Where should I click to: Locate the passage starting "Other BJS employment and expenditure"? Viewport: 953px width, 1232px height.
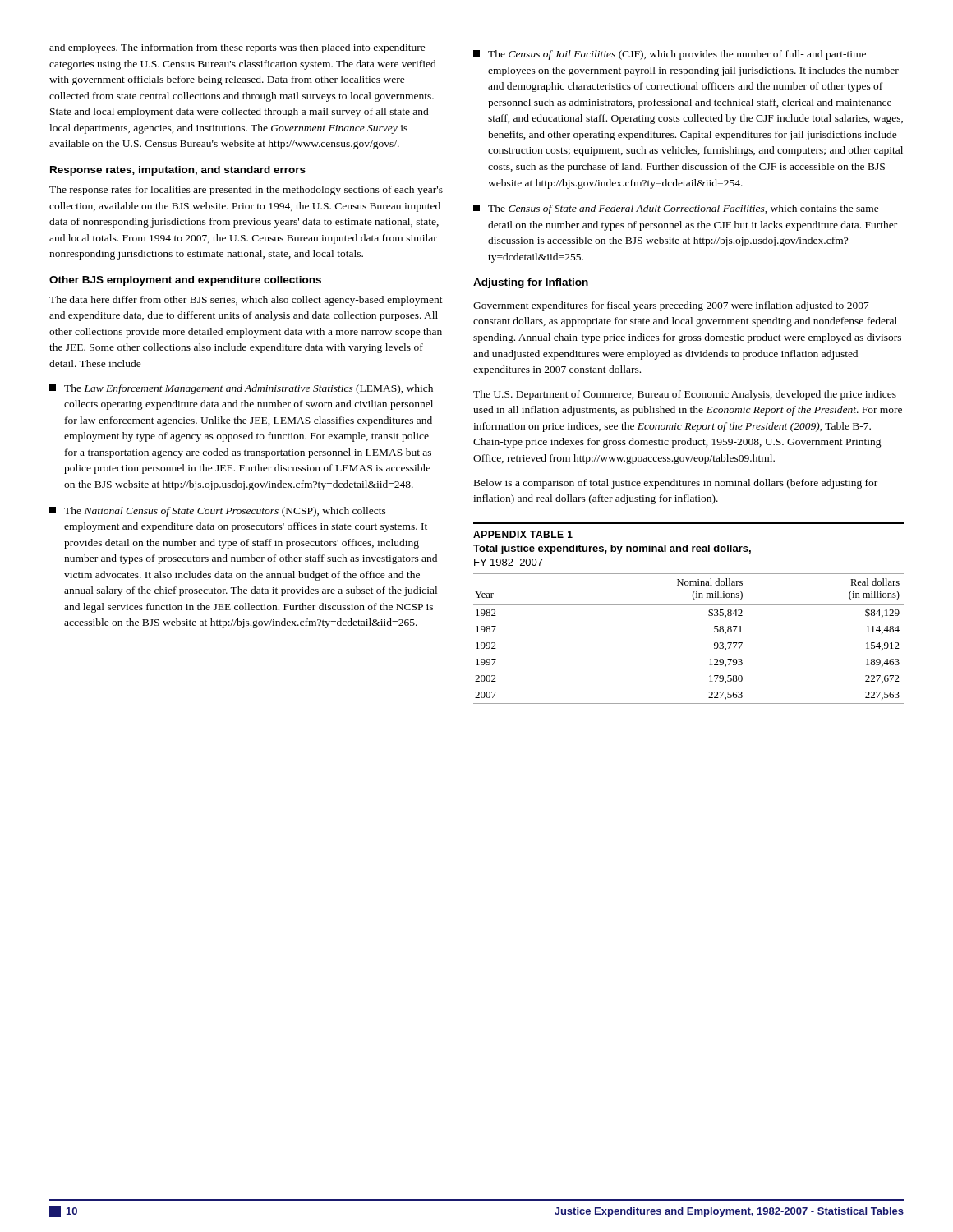pos(186,279)
